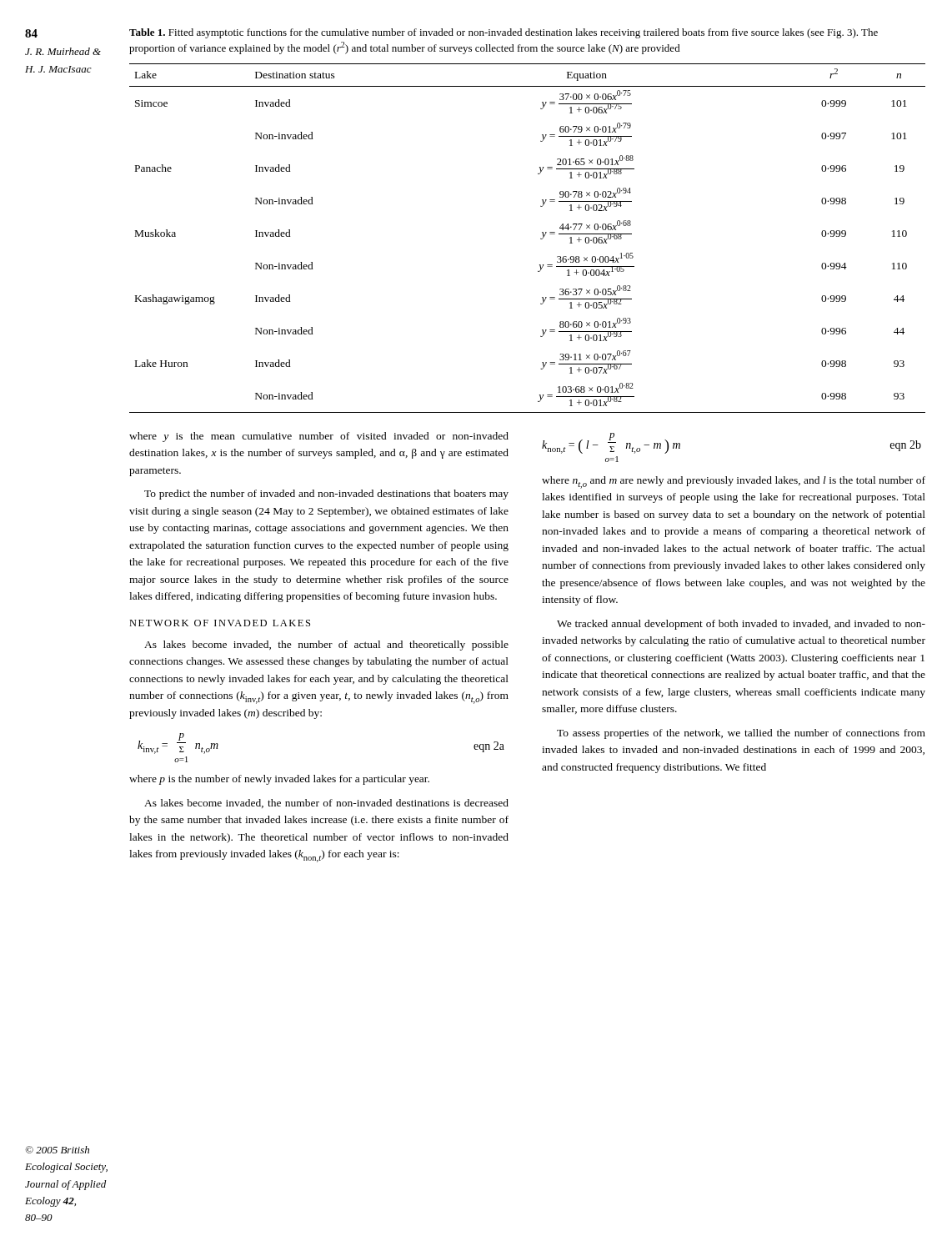The width and height of the screenshot is (952, 1251).
Task: Find the section header with the text "Network of Invaded Lakes"
Action: point(221,623)
